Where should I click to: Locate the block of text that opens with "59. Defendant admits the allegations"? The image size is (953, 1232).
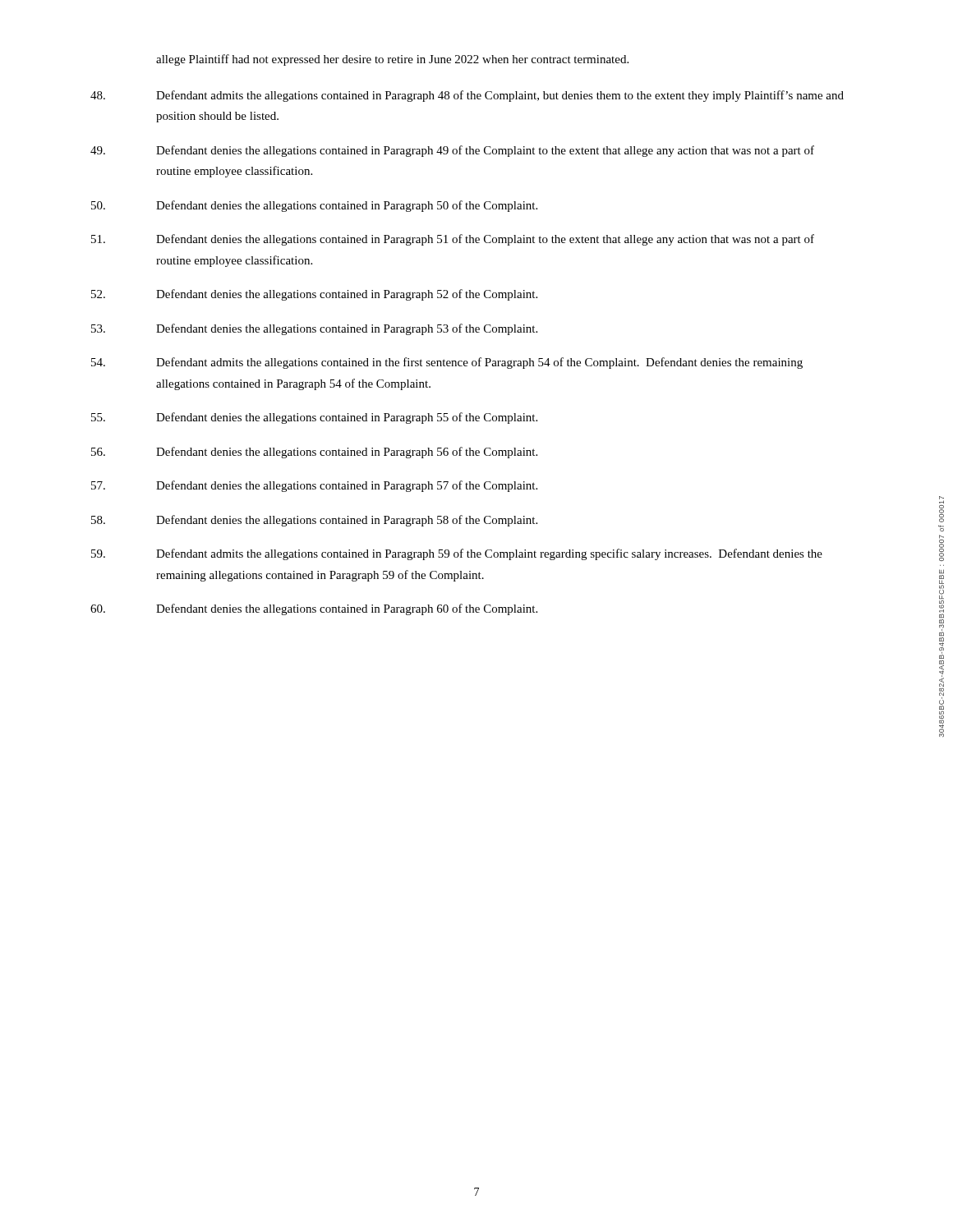click(x=468, y=565)
